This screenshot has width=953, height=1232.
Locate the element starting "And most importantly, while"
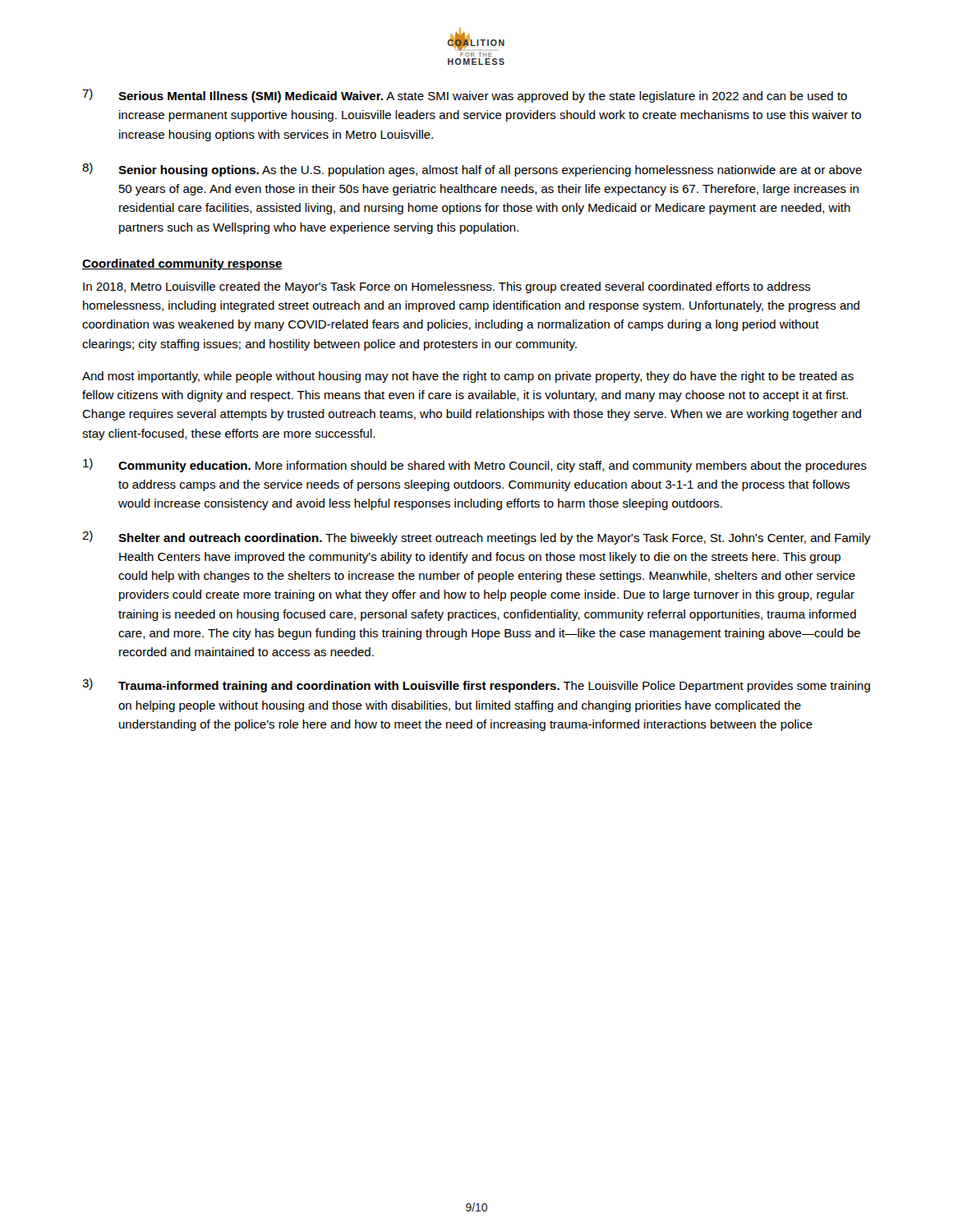coord(472,404)
